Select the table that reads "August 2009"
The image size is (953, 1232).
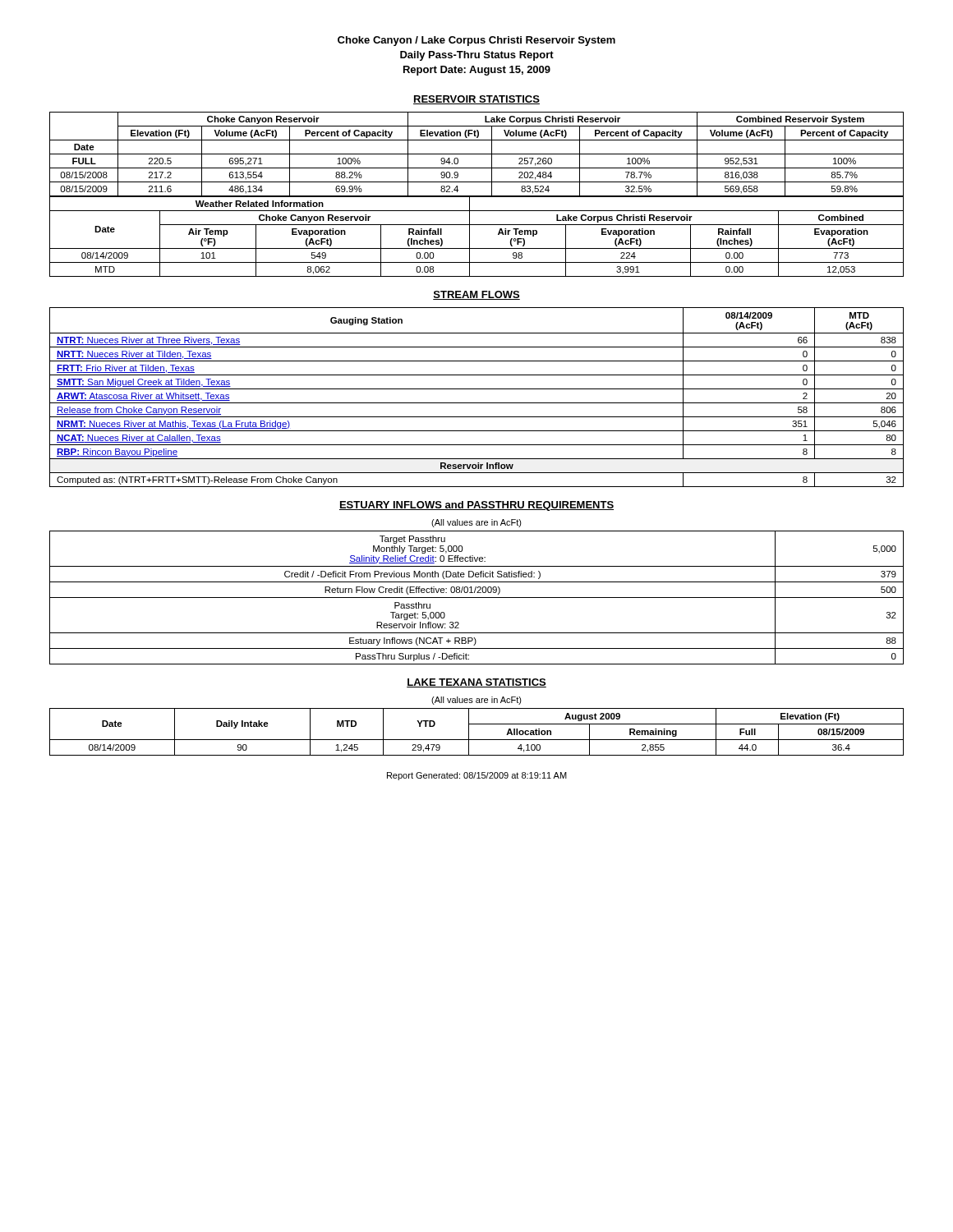(476, 731)
